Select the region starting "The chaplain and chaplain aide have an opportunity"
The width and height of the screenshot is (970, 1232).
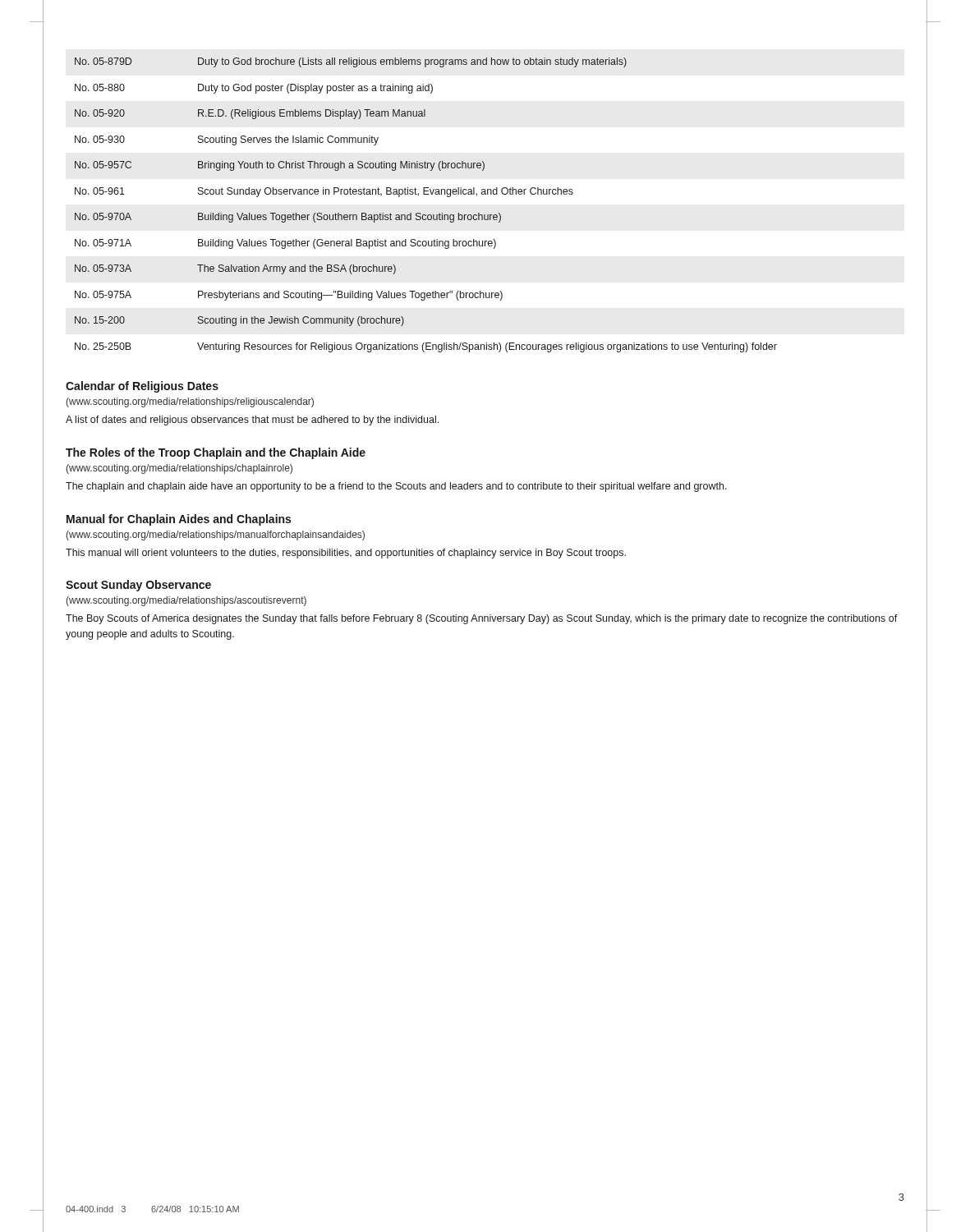pyautogui.click(x=396, y=486)
